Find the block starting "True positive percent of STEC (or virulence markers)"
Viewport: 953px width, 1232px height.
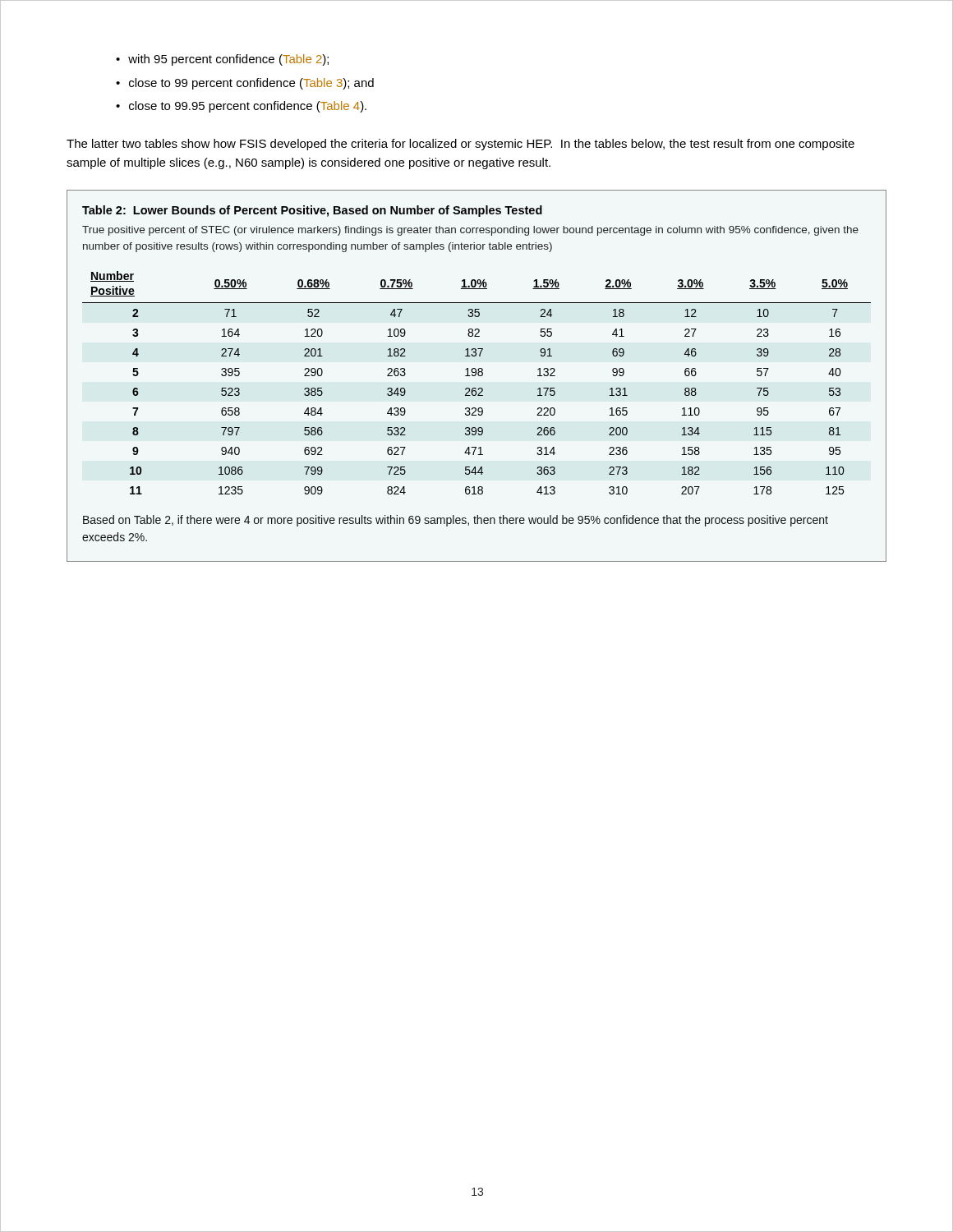[470, 238]
